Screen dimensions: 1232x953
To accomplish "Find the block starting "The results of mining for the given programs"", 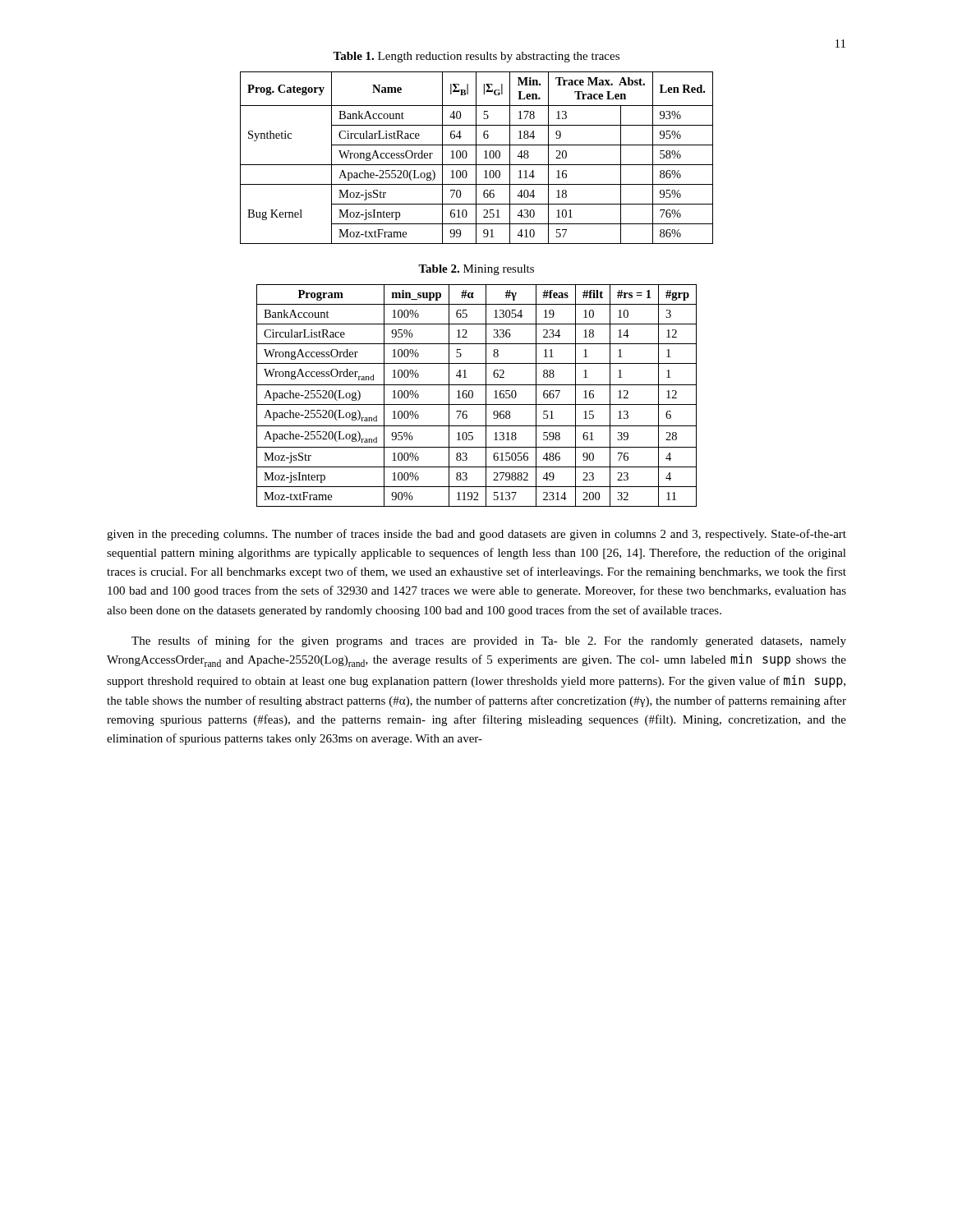I will pyautogui.click(x=476, y=690).
